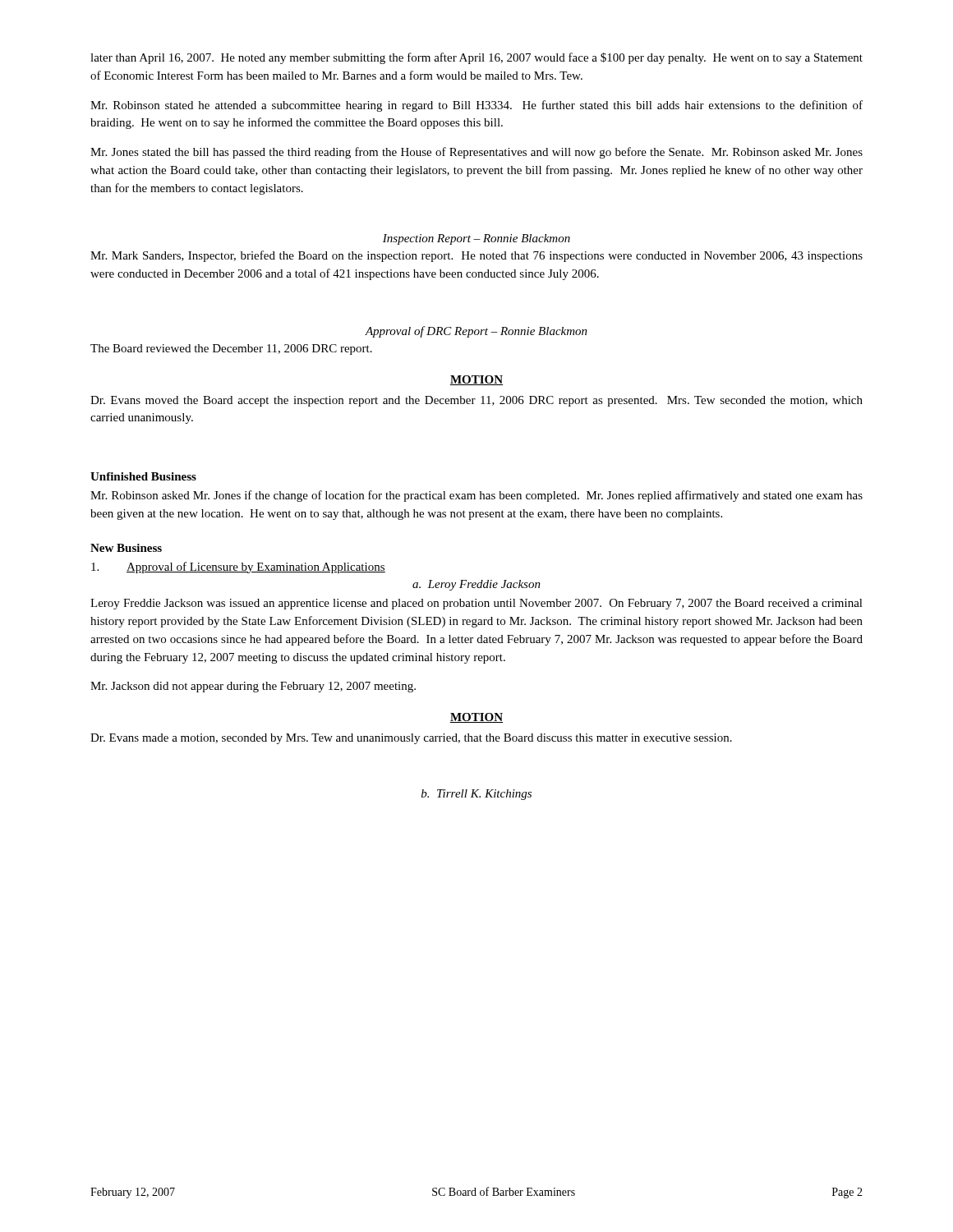
Task: Locate the element starting "Unfinished Business"
Action: (x=143, y=476)
